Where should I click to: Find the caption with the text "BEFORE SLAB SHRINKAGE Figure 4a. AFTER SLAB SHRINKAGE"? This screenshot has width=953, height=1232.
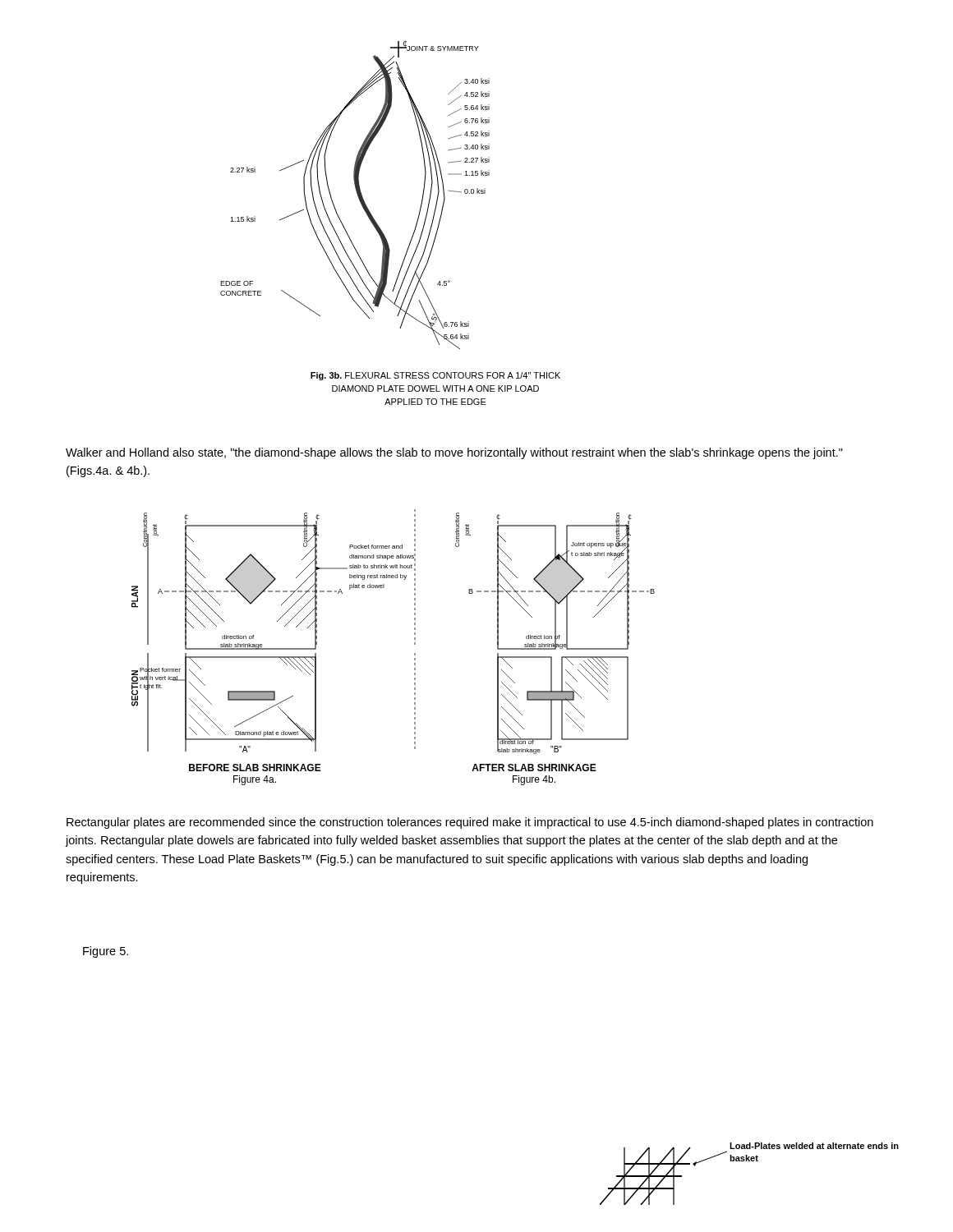(255, 768)
